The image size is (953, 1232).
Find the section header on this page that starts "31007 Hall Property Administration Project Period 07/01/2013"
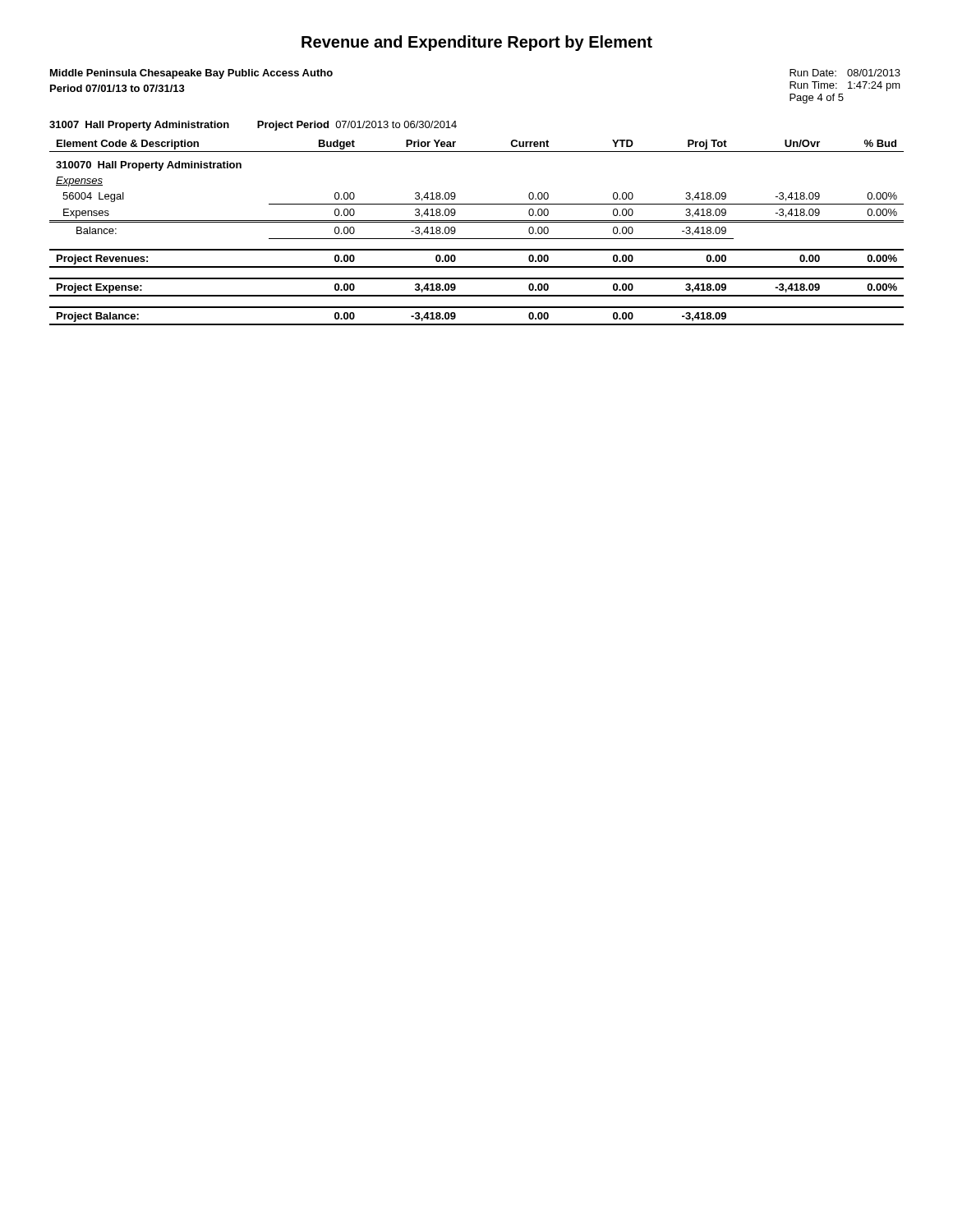(253, 124)
